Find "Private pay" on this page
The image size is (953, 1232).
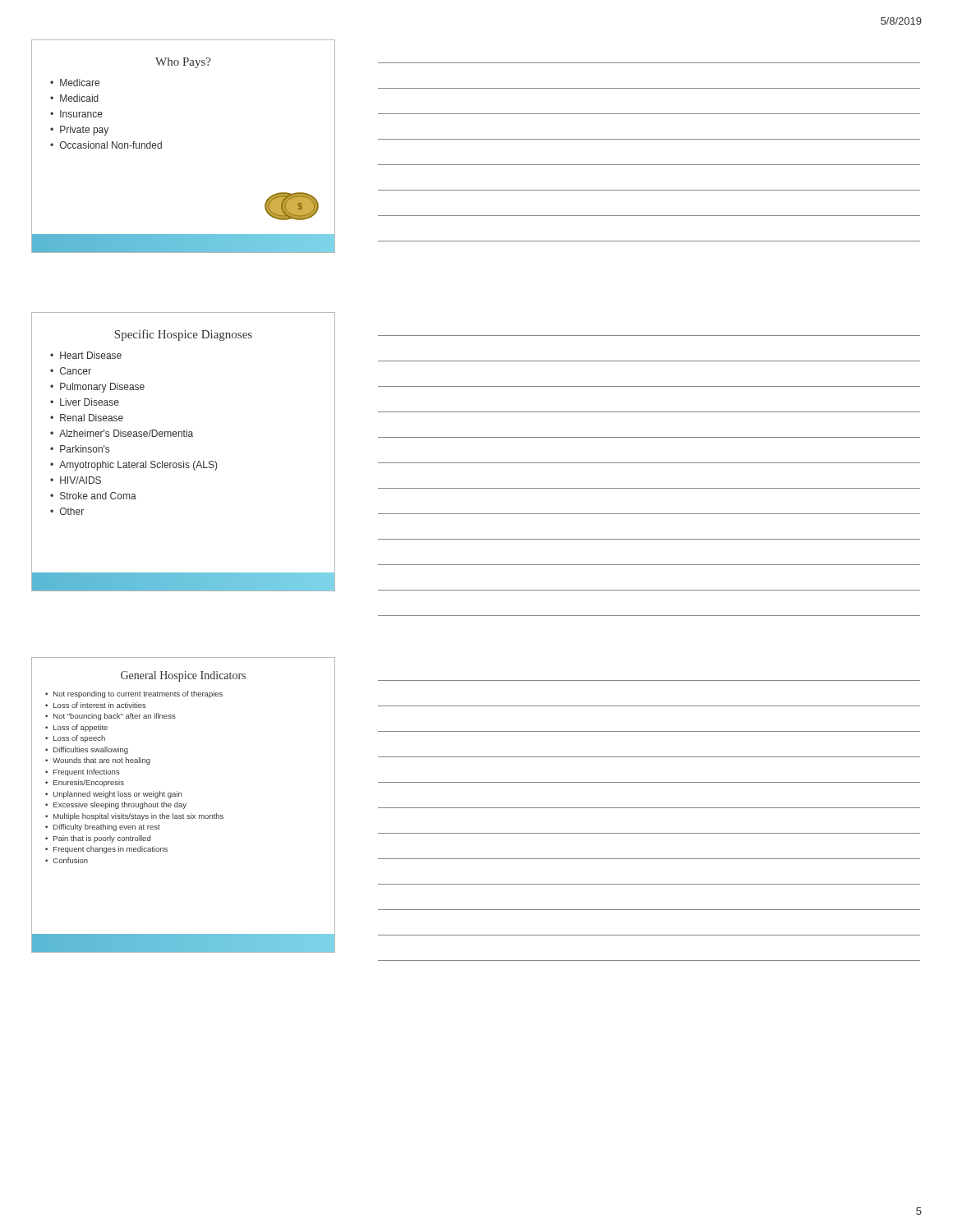[84, 130]
